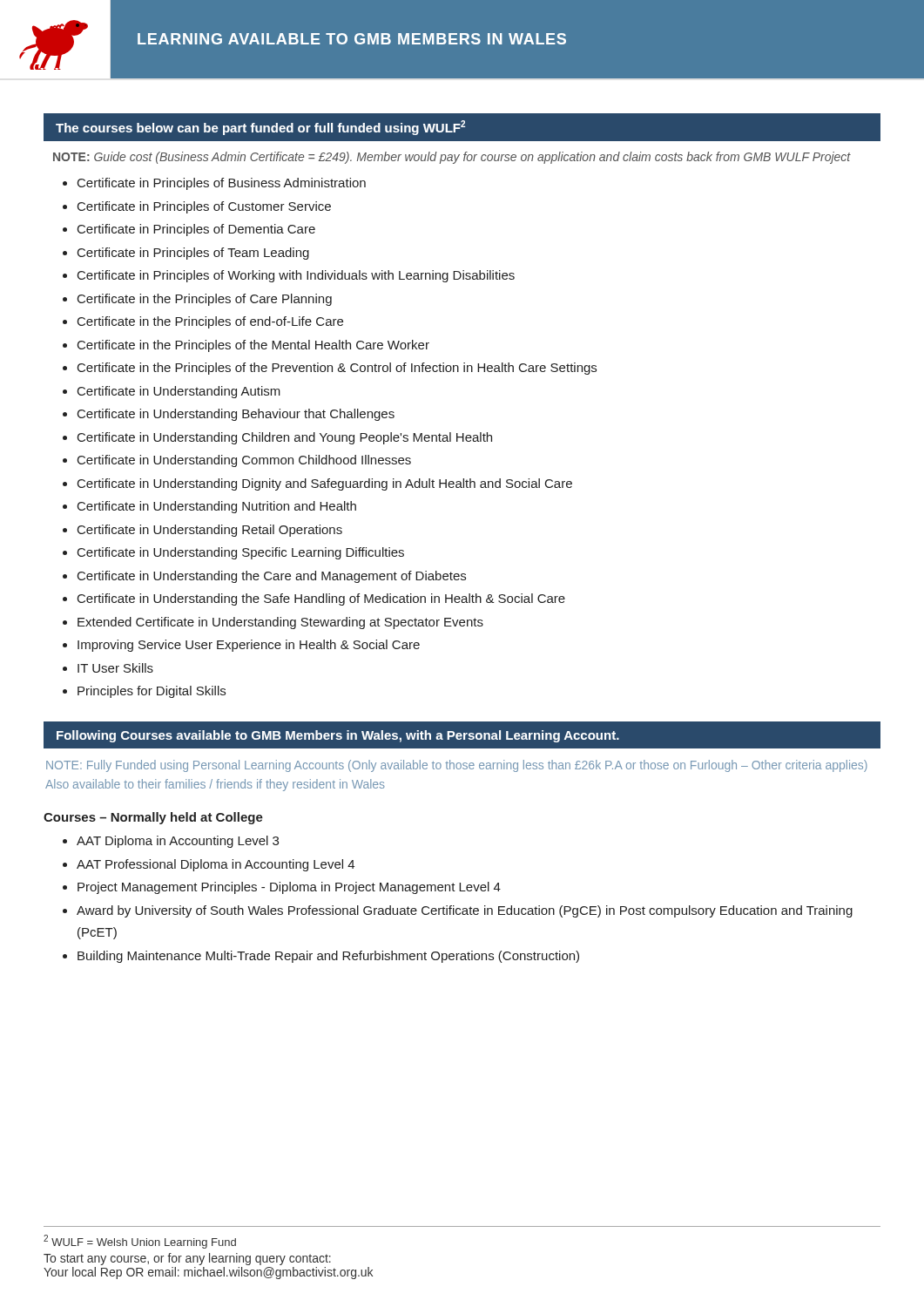Locate the block of text that opens with "AAT Professional Diploma in Accounting Level"
924x1307 pixels.
216,864
